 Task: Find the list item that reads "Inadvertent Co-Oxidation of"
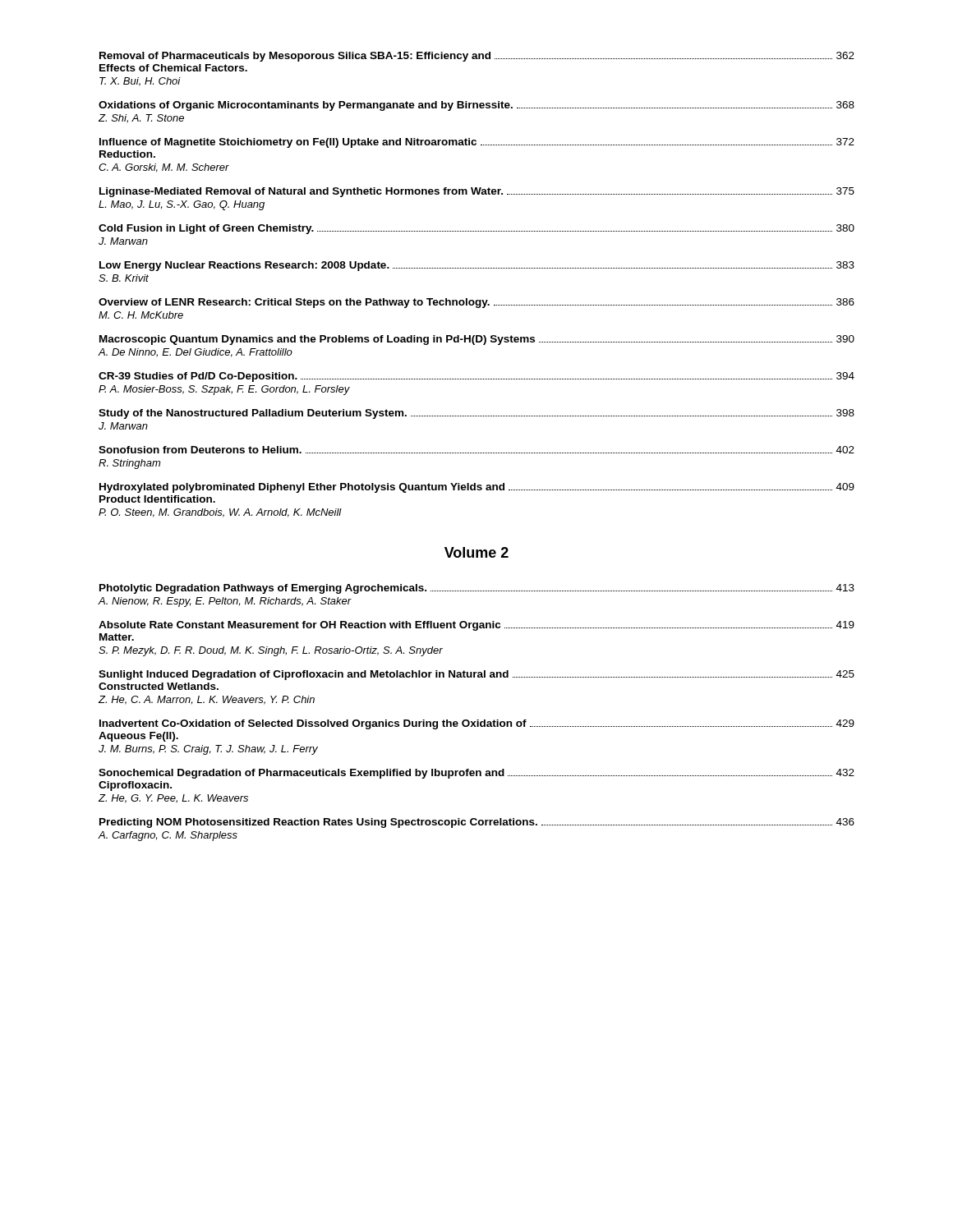[476, 736]
